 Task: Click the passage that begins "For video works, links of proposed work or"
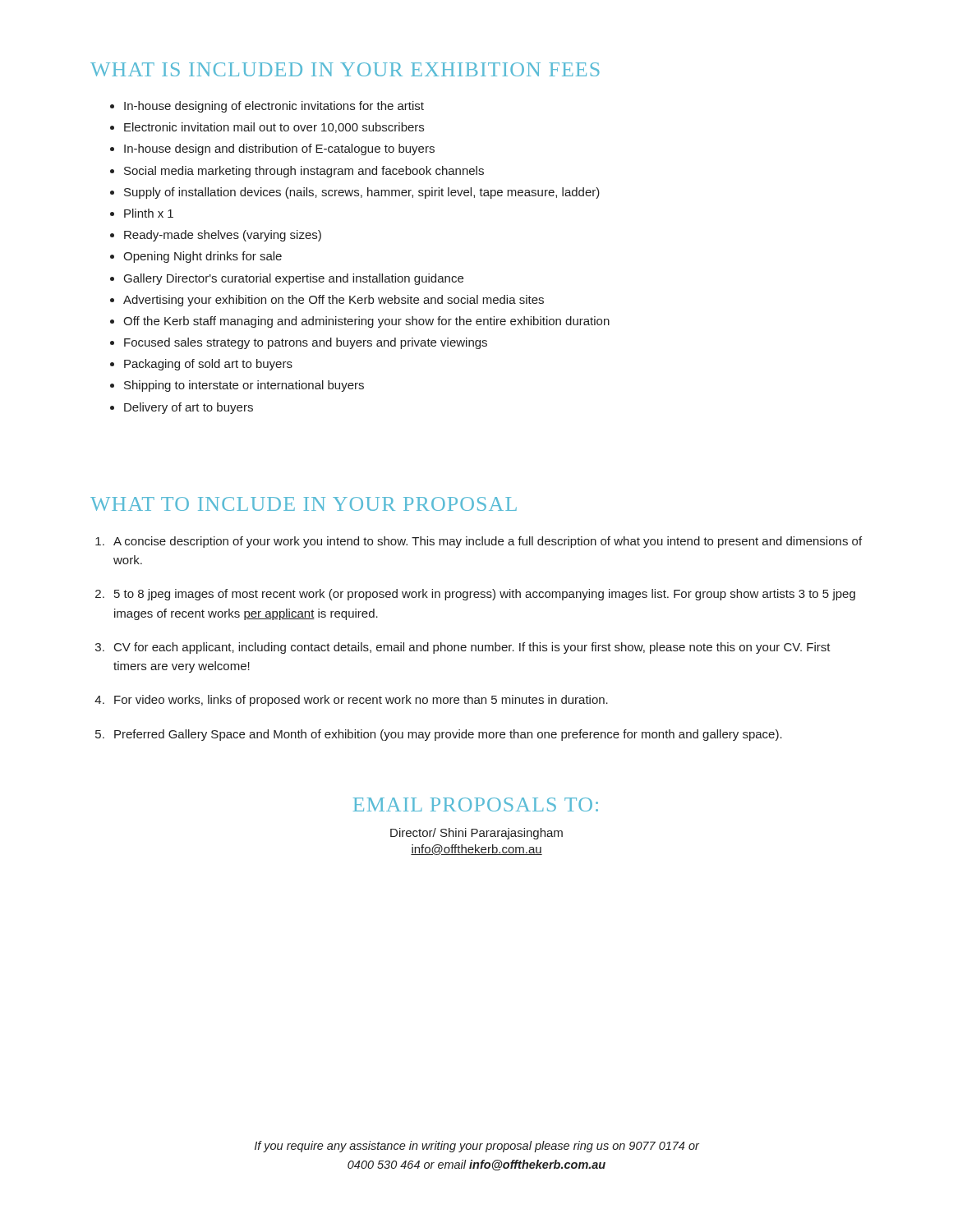tap(361, 700)
